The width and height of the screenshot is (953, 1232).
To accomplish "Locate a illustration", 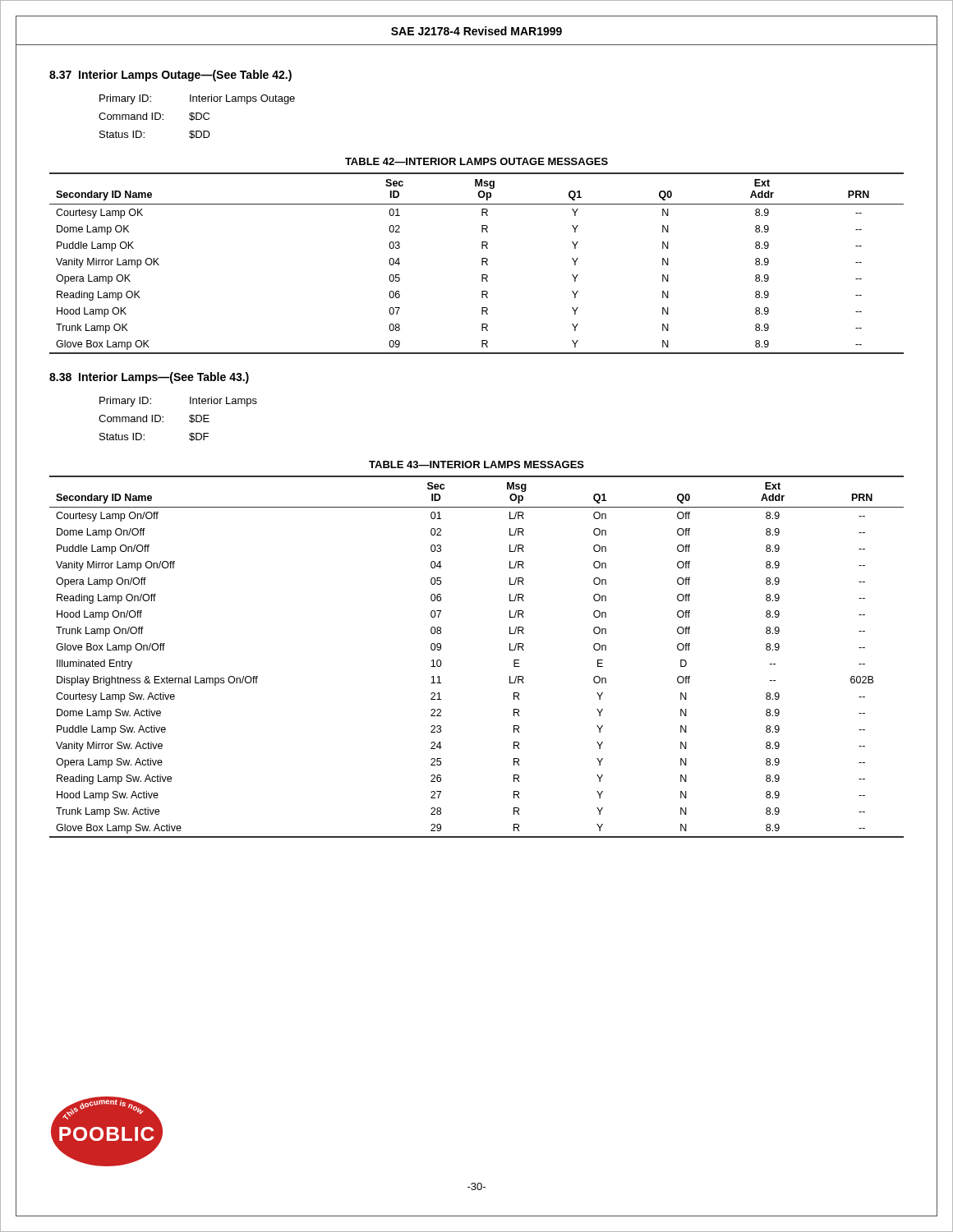I will pyautogui.click(x=107, y=1132).
